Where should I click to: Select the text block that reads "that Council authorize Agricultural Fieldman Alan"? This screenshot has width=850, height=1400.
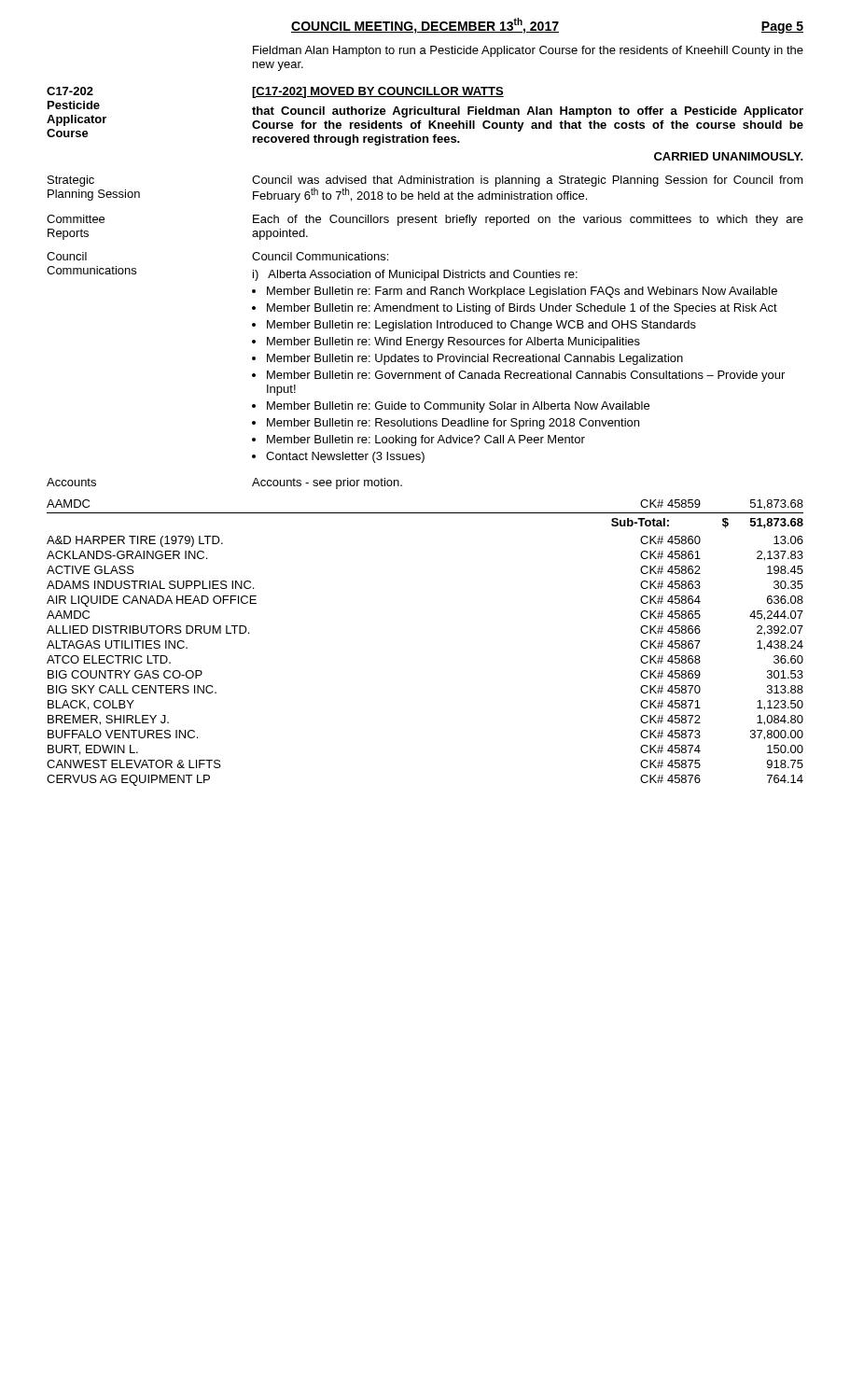point(528,124)
